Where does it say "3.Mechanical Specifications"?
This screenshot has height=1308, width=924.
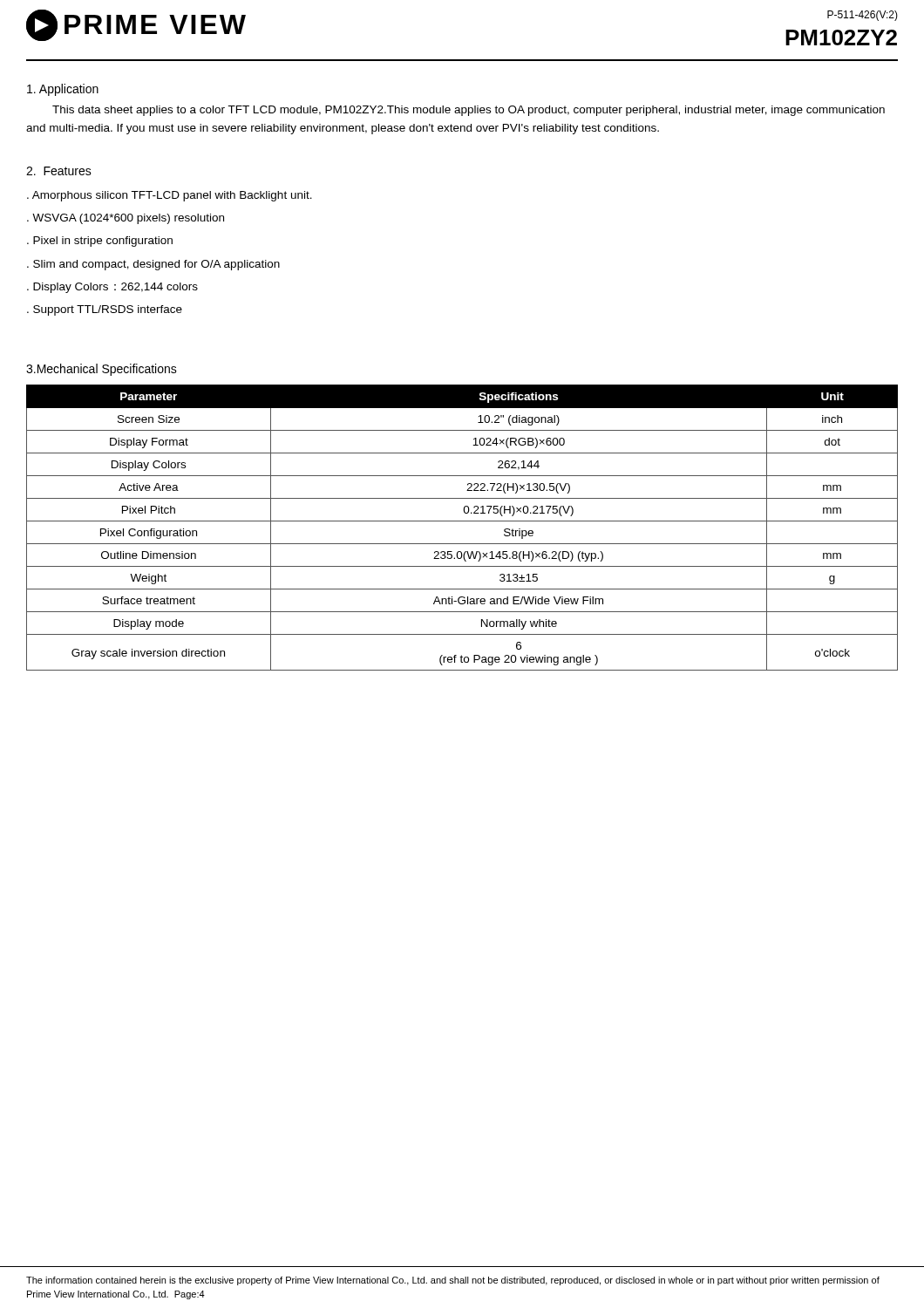point(101,369)
